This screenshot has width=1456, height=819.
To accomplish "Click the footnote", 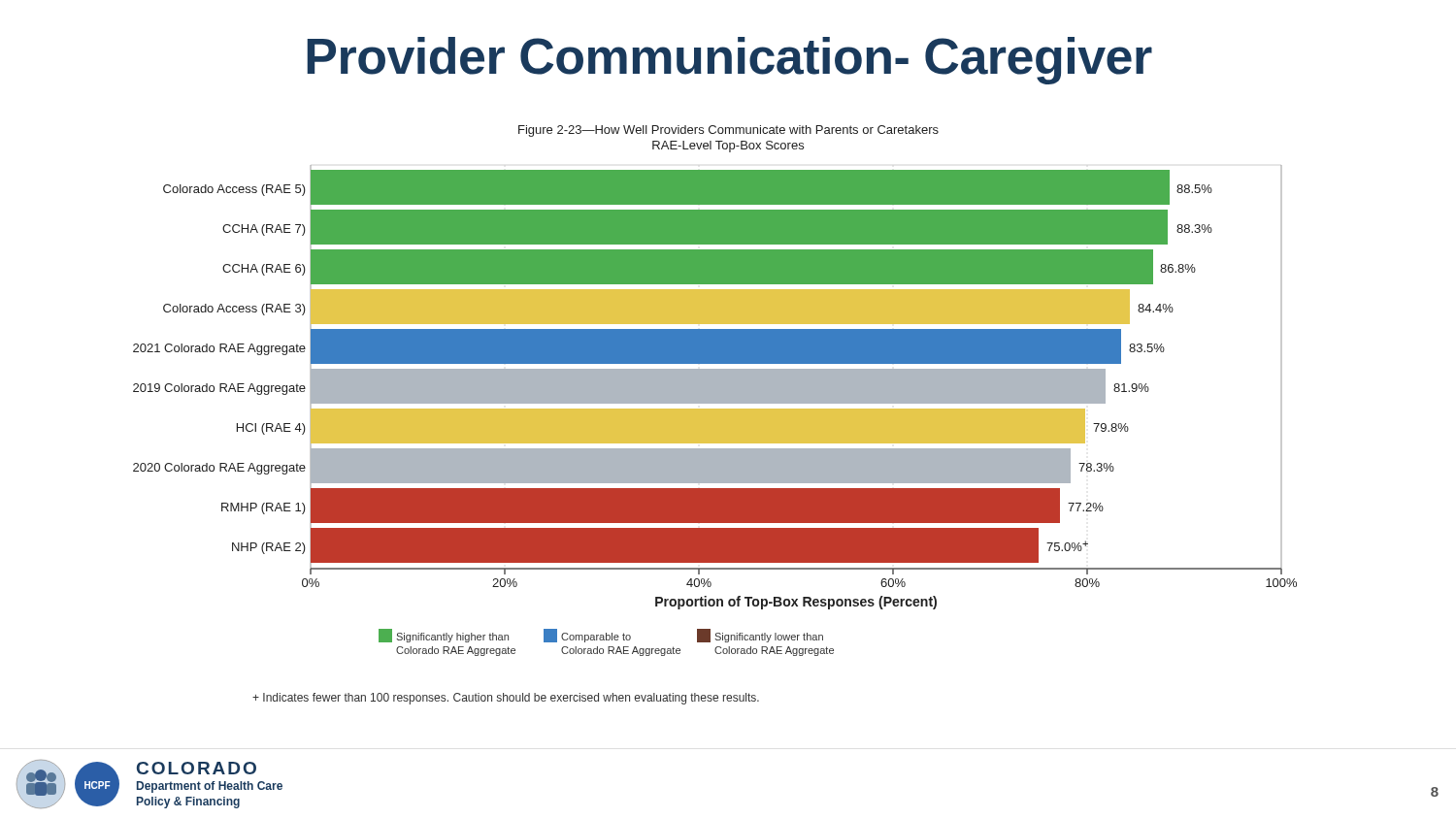I will pos(506,698).
